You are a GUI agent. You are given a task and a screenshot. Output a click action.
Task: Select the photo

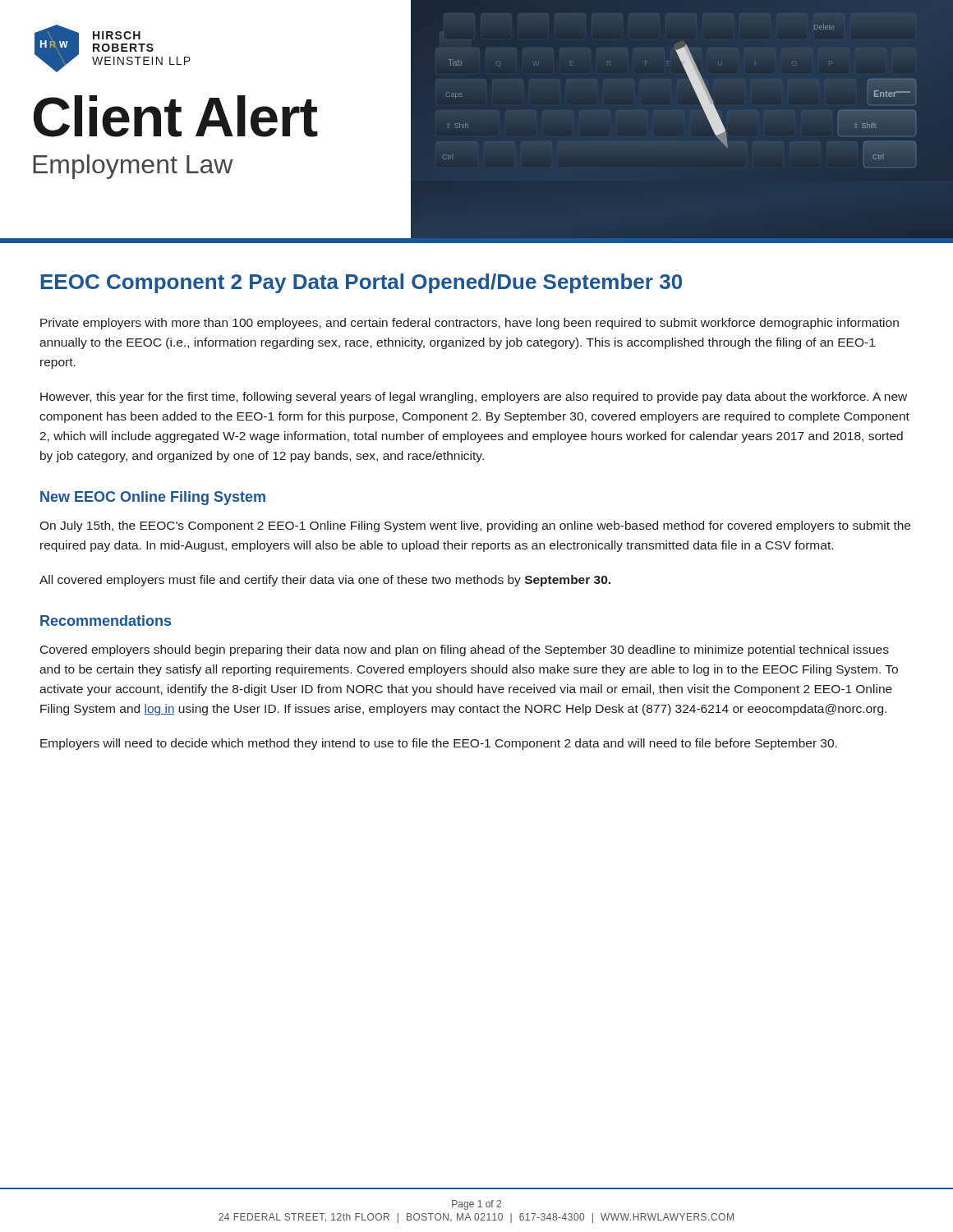point(682,119)
